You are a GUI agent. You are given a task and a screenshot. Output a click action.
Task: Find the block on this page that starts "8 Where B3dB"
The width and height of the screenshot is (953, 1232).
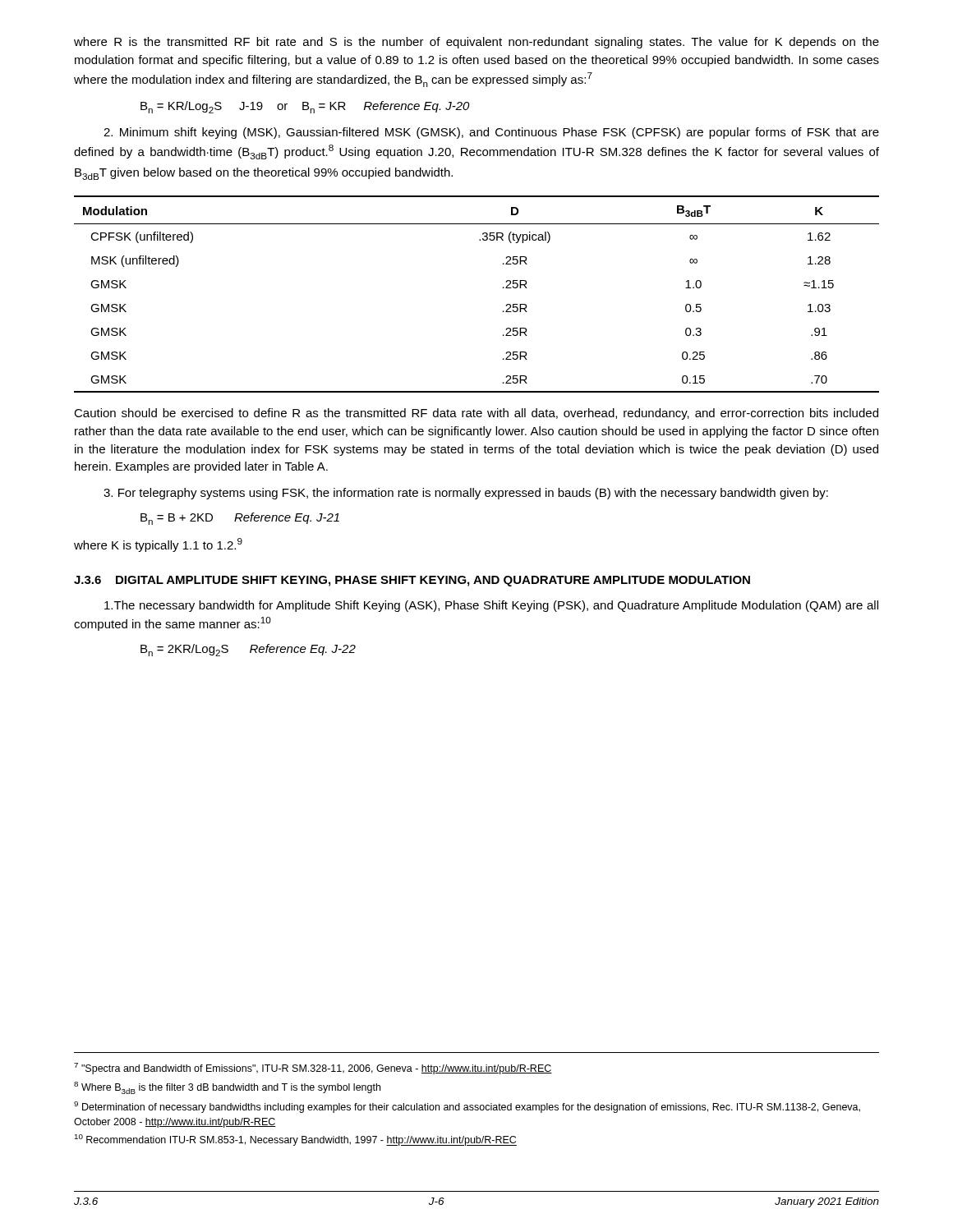coord(228,1087)
